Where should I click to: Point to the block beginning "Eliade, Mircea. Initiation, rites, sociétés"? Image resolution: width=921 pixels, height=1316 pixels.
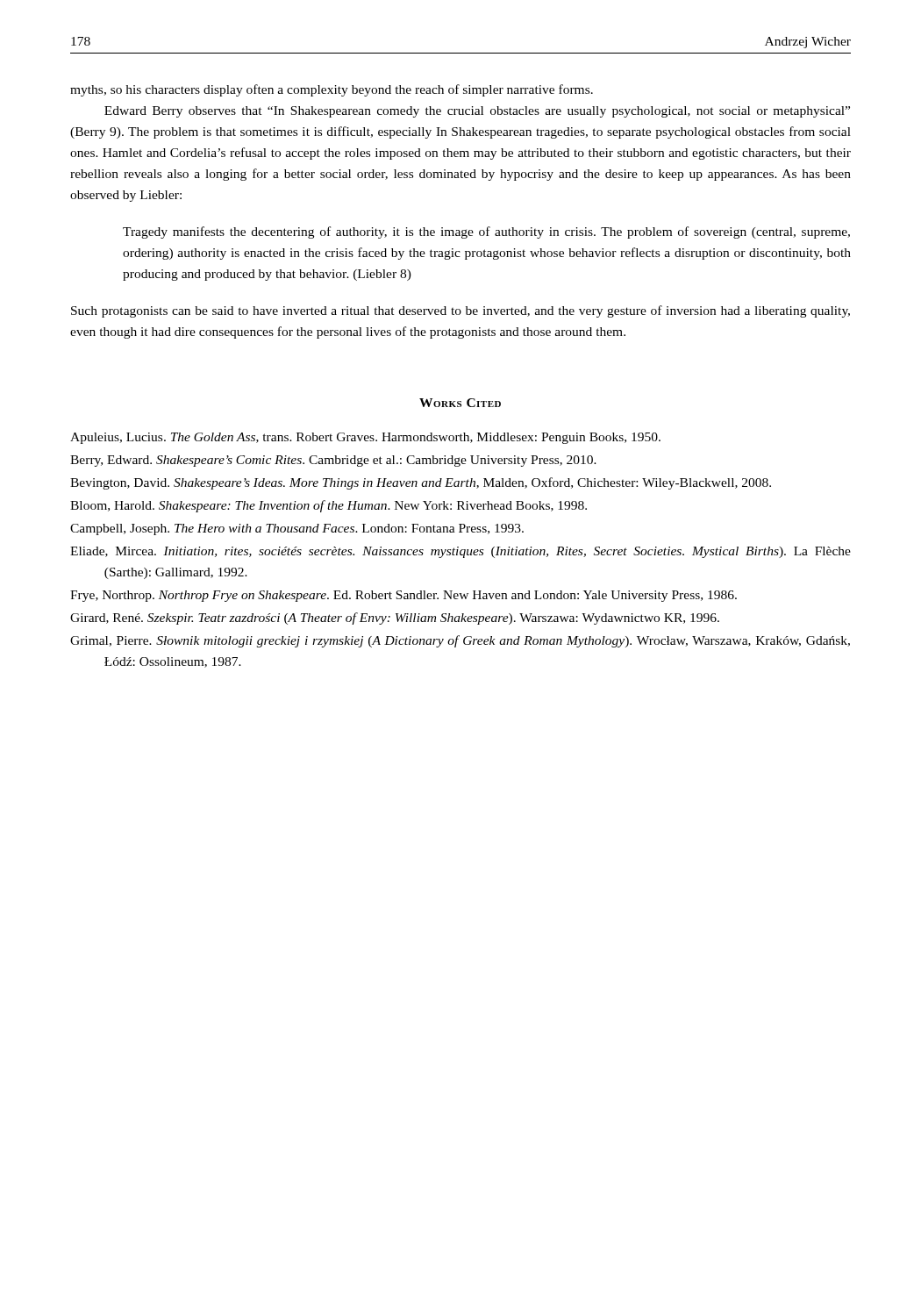tap(460, 561)
